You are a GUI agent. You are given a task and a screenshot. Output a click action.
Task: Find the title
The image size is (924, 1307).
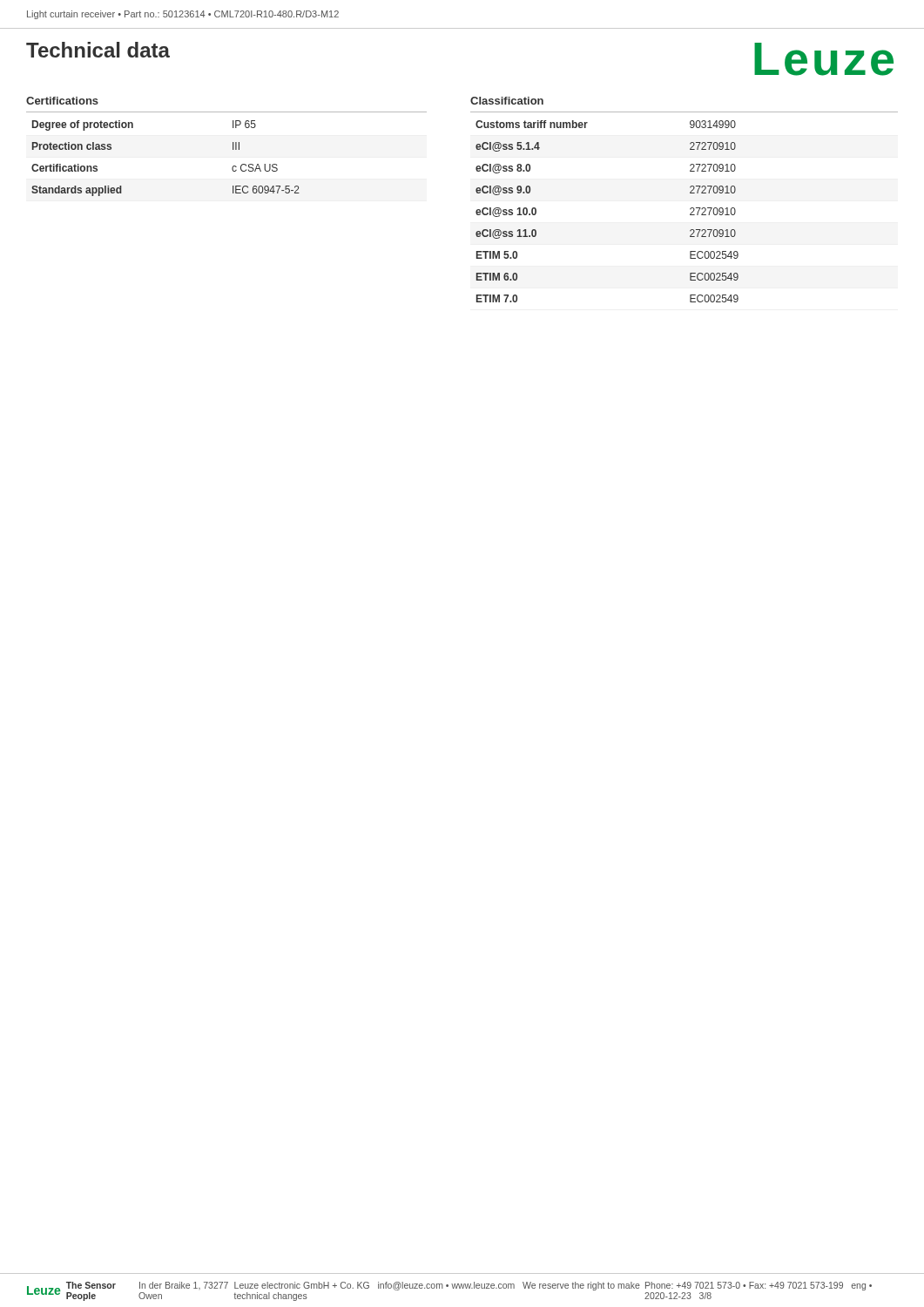pyautogui.click(x=98, y=50)
